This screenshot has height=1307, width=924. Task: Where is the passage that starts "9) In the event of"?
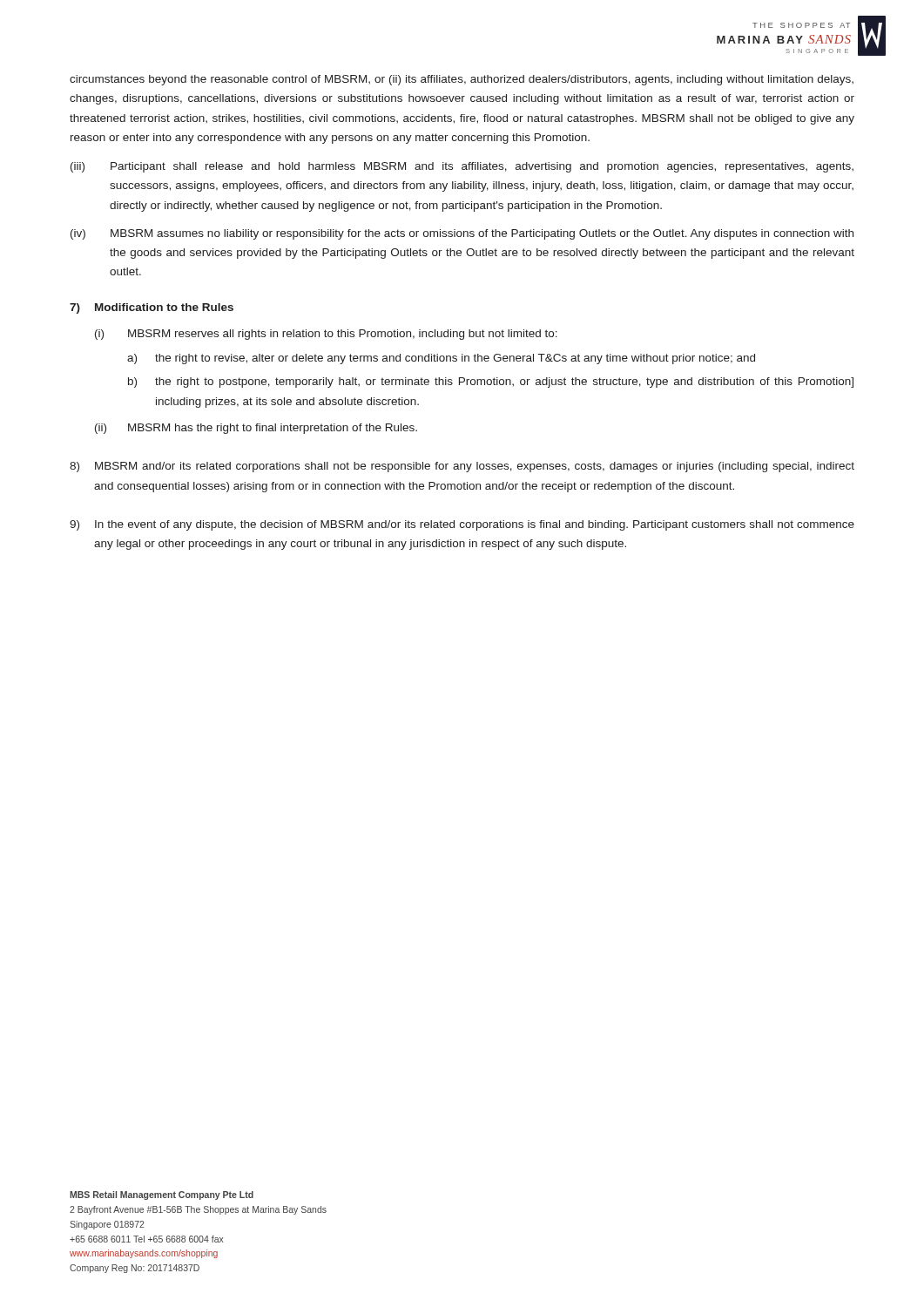(462, 534)
